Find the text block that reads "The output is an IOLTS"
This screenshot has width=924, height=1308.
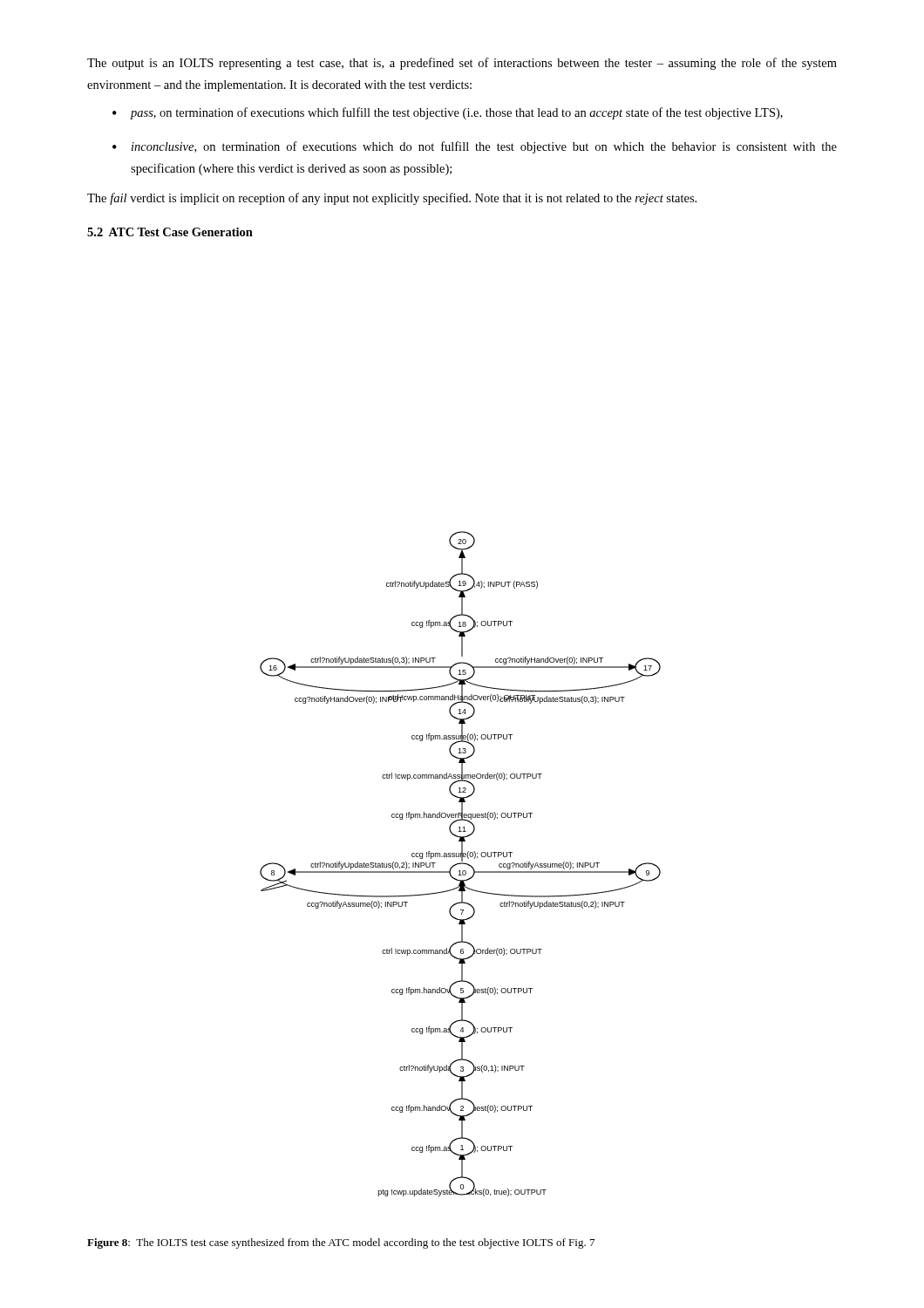click(x=462, y=74)
